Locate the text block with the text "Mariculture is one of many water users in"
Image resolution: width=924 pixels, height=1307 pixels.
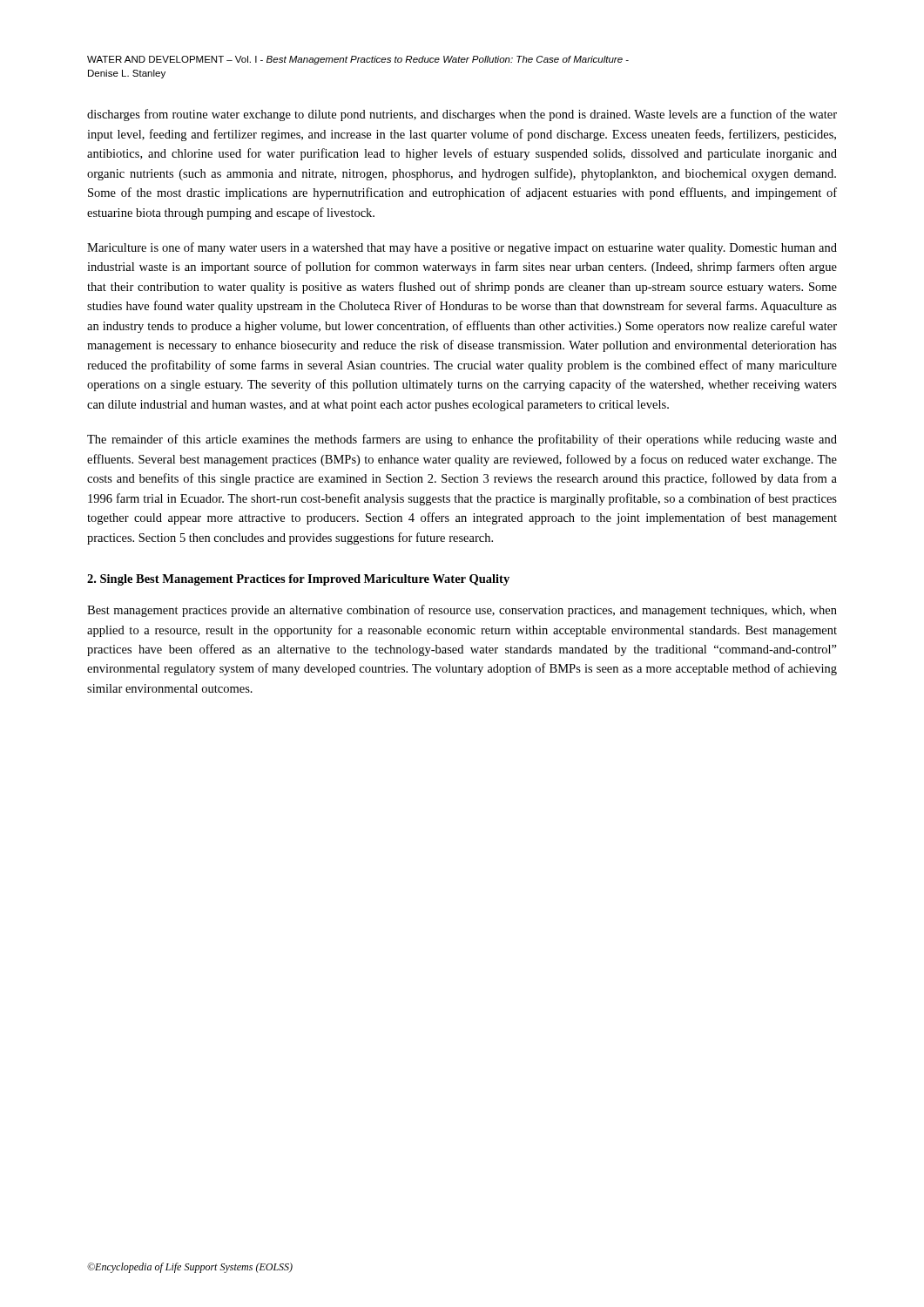(462, 326)
